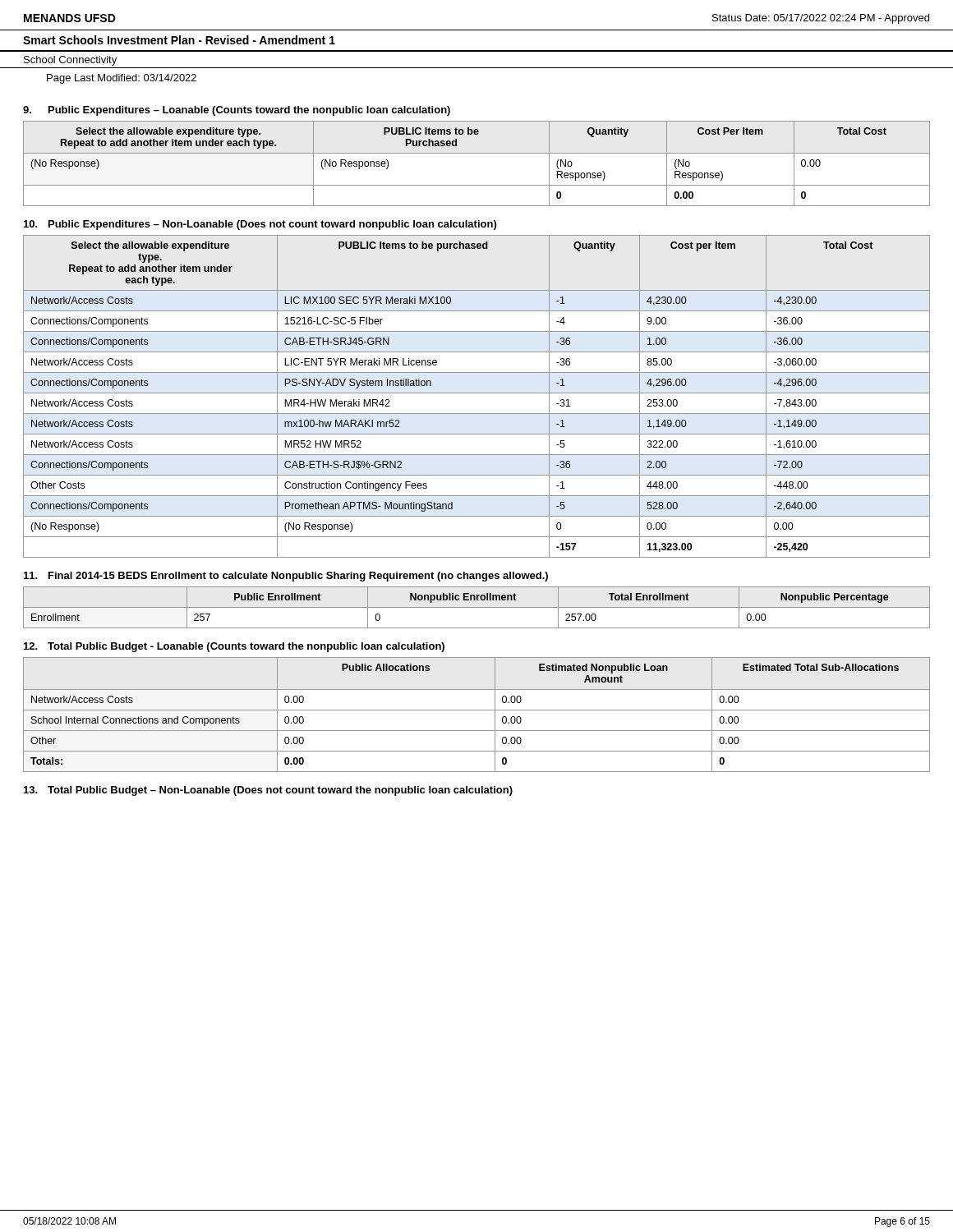The image size is (953, 1232).
Task: Where is the section header that starts "12. Total Public Budget"?
Action: 234,646
